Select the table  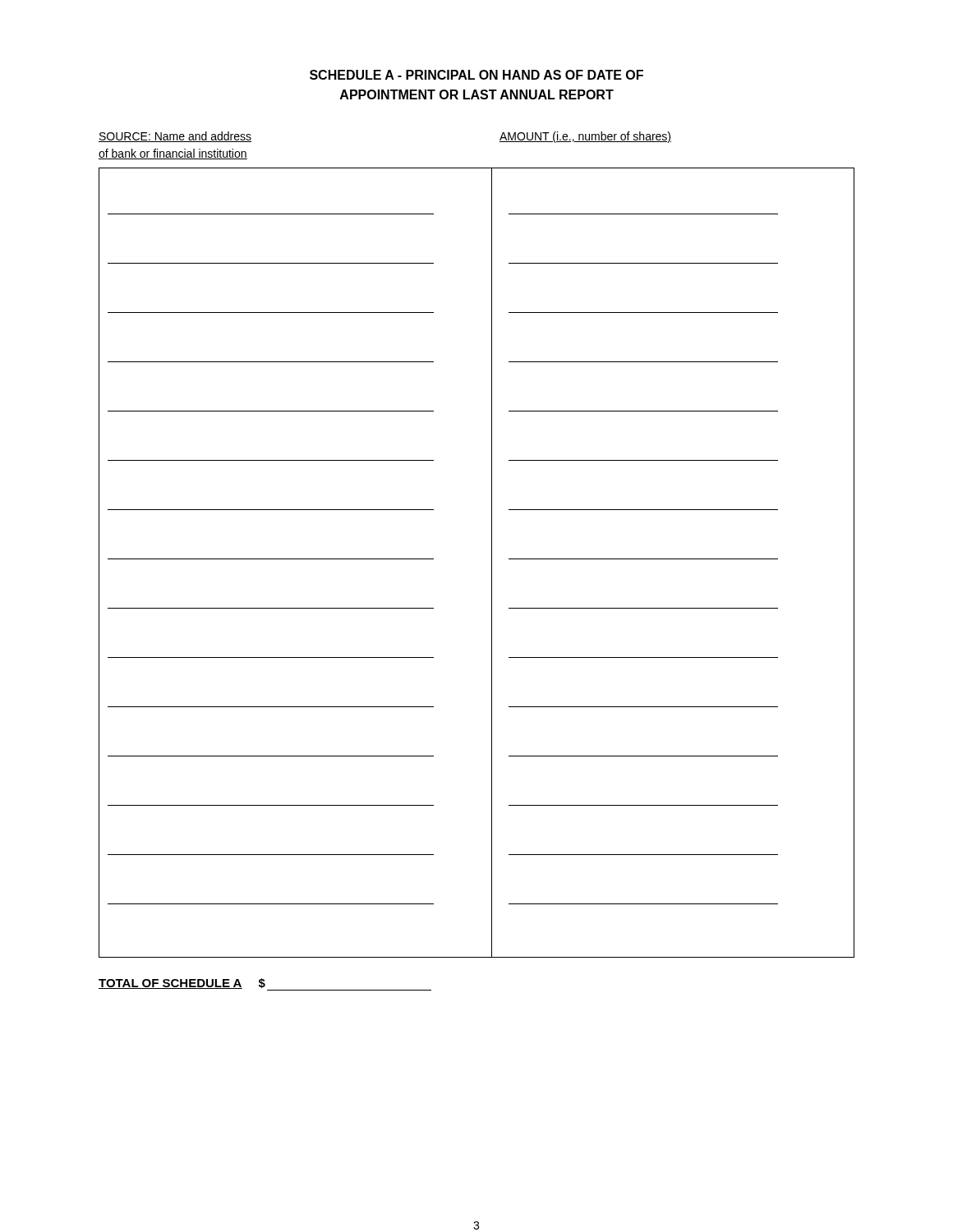(476, 563)
